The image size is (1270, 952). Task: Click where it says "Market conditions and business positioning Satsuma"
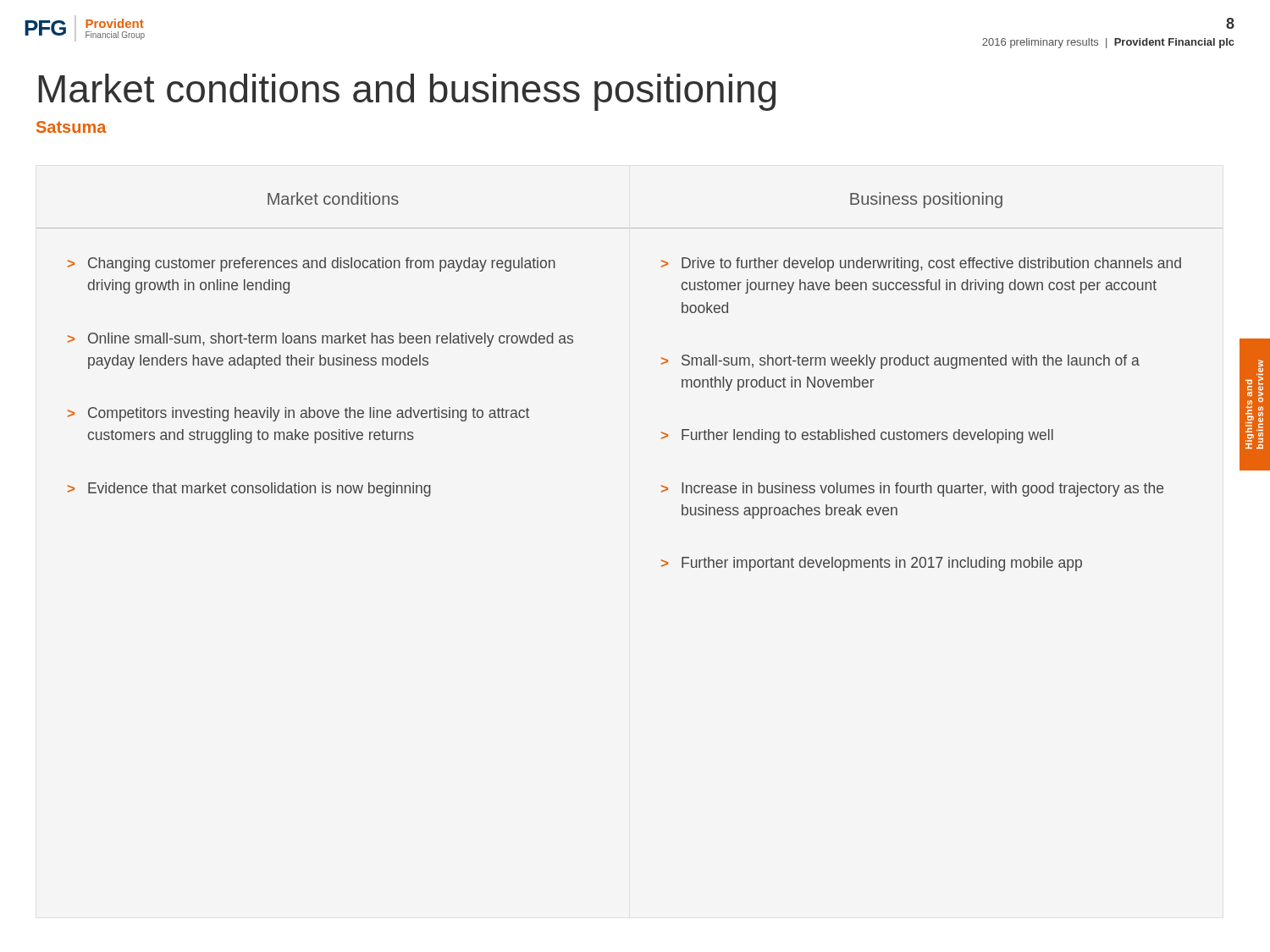629,102
